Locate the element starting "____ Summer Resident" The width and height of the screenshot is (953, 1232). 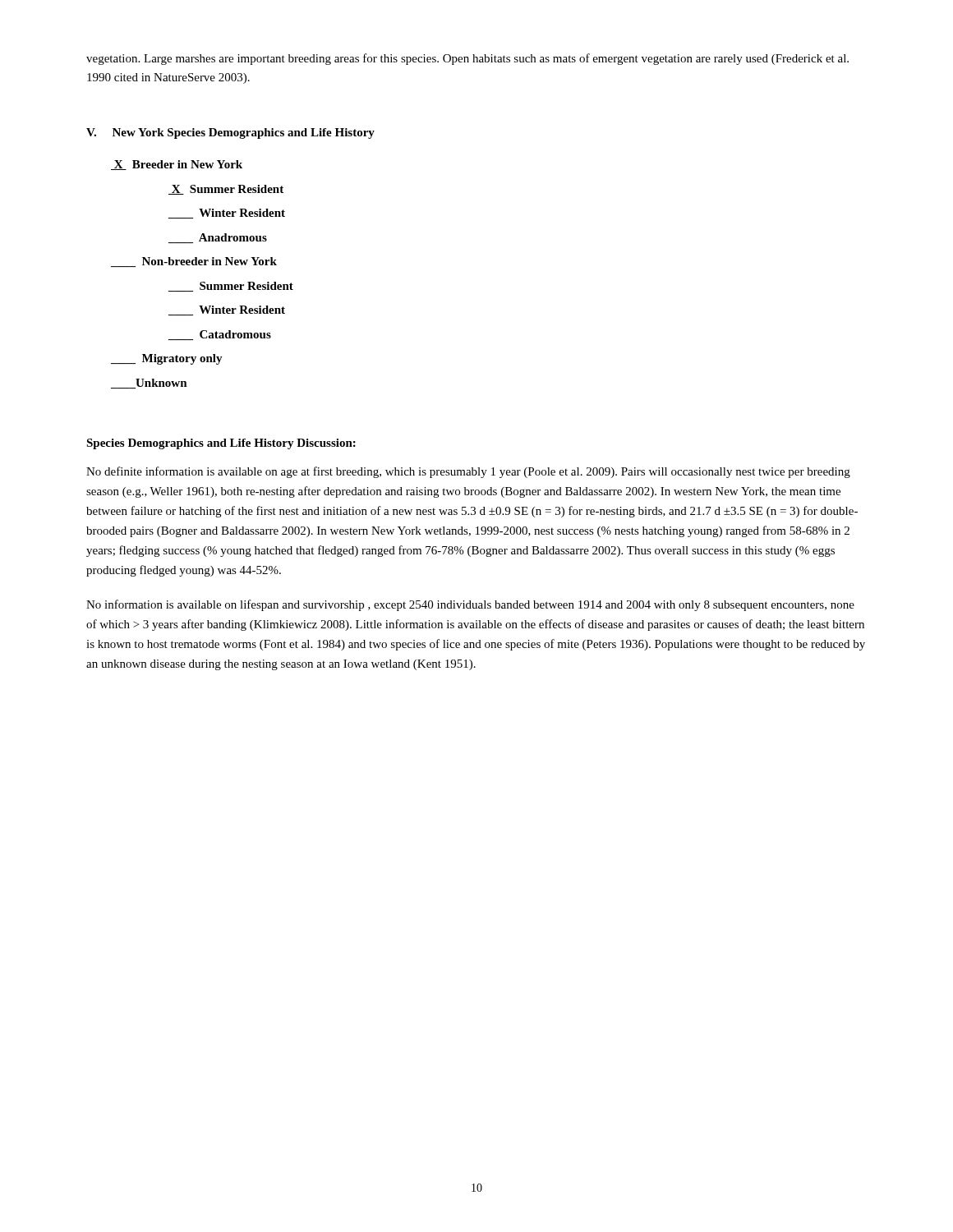pos(231,285)
